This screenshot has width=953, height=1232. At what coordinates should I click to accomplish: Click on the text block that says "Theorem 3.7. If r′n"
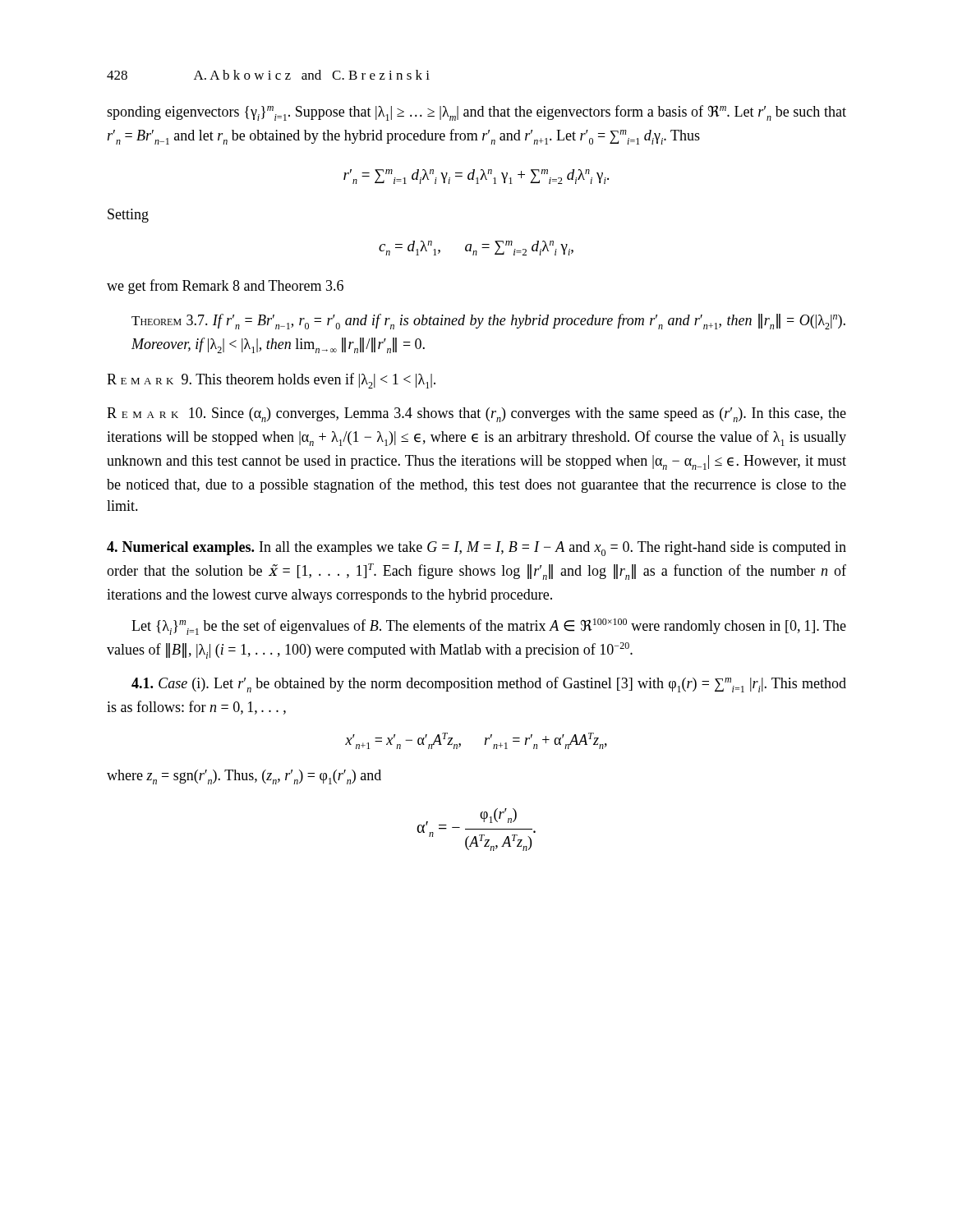click(489, 333)
